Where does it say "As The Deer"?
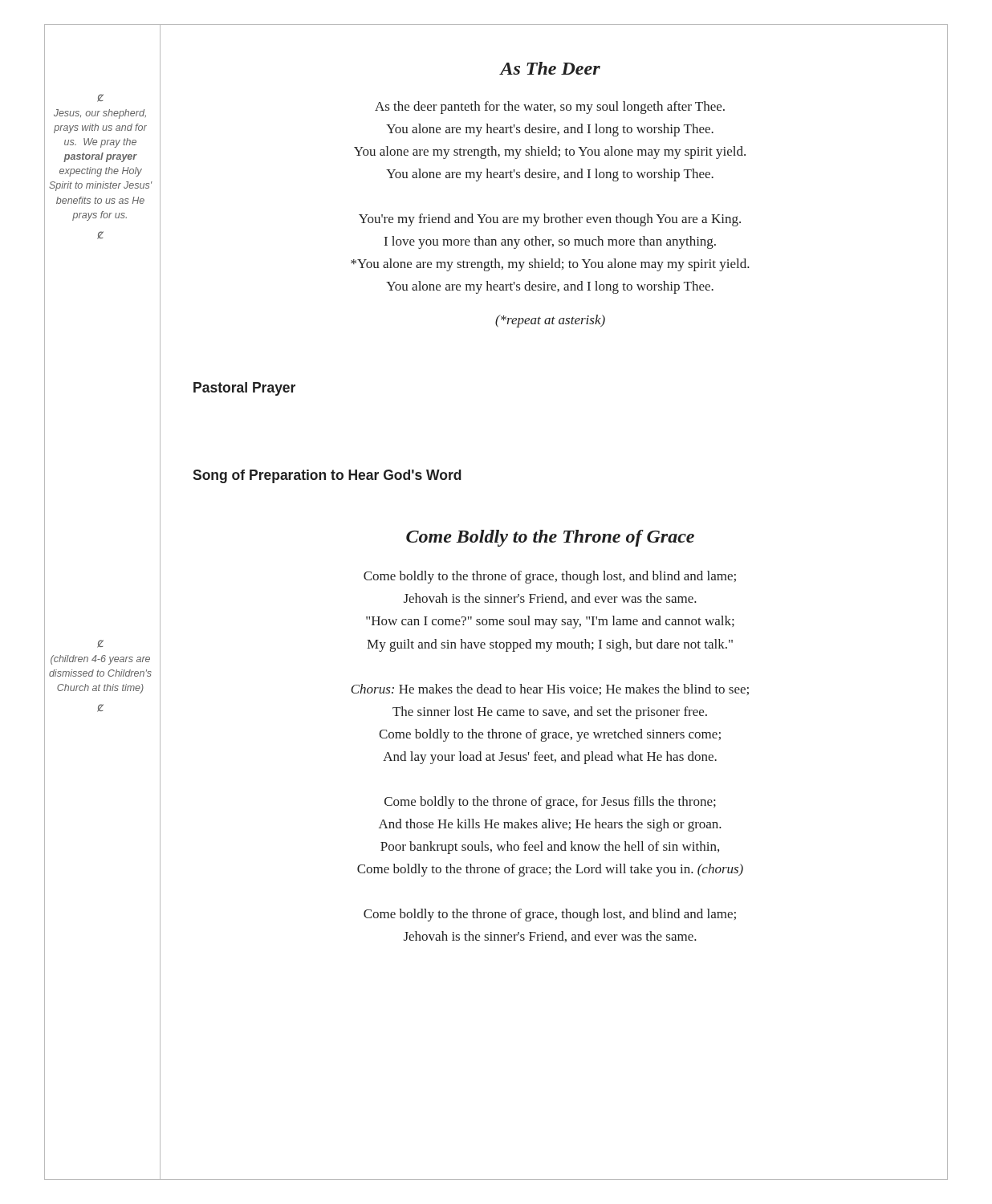Screen dimensions: 1204x992 [550, 68]
